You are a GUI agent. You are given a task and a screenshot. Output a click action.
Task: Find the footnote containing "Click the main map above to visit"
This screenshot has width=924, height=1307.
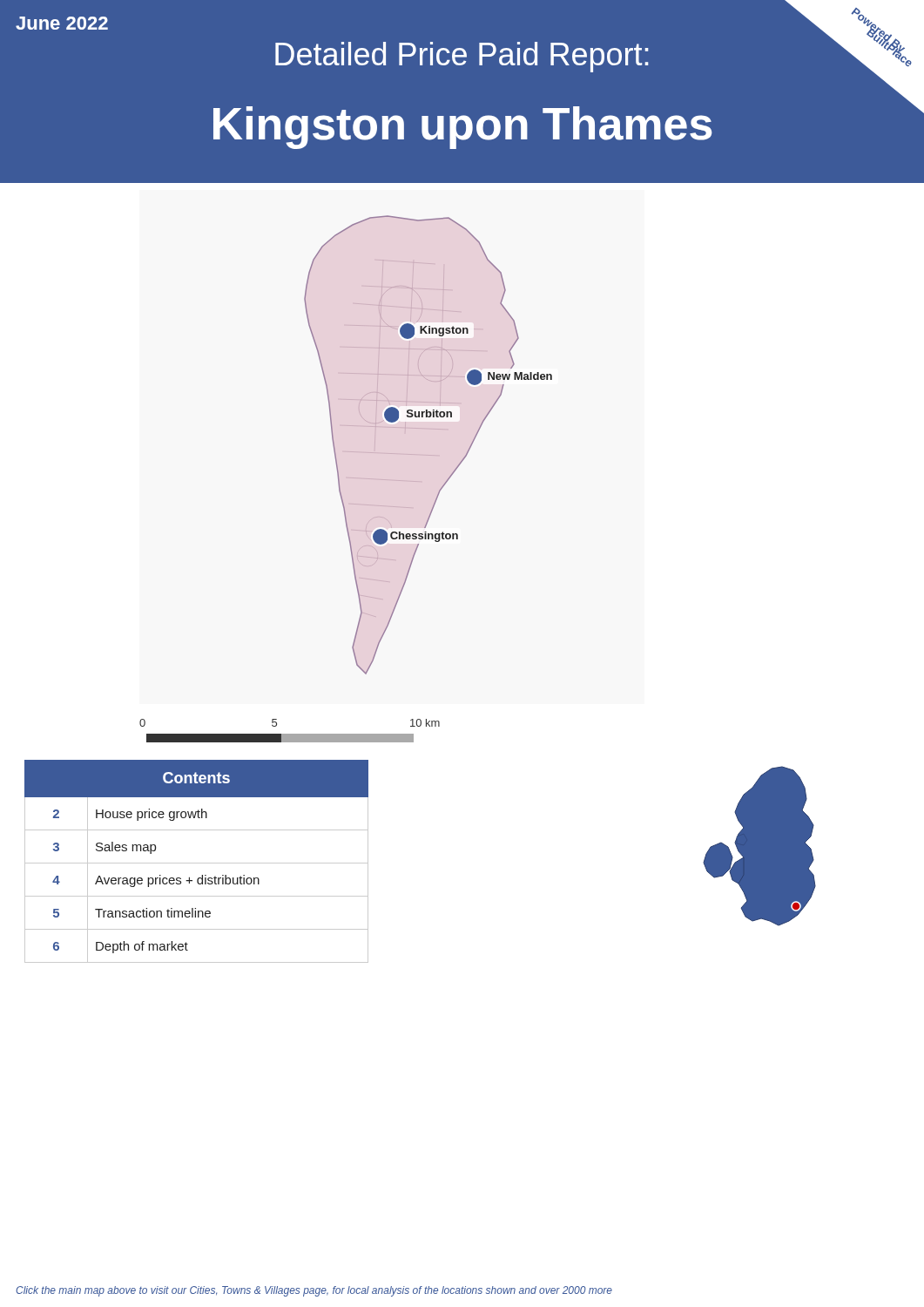[x=314, y=1290]
